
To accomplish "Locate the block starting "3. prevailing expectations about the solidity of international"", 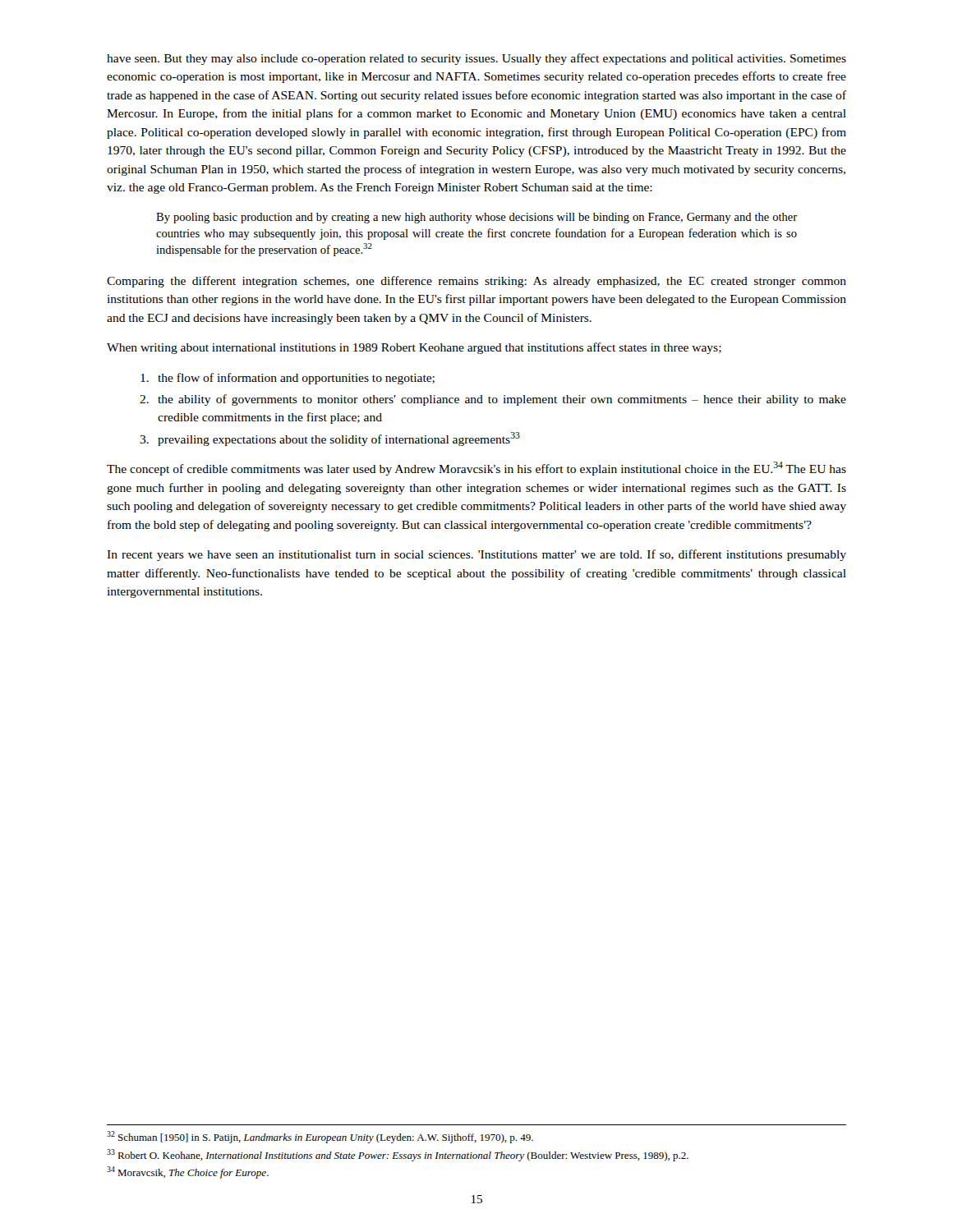I will pos(330,440).
